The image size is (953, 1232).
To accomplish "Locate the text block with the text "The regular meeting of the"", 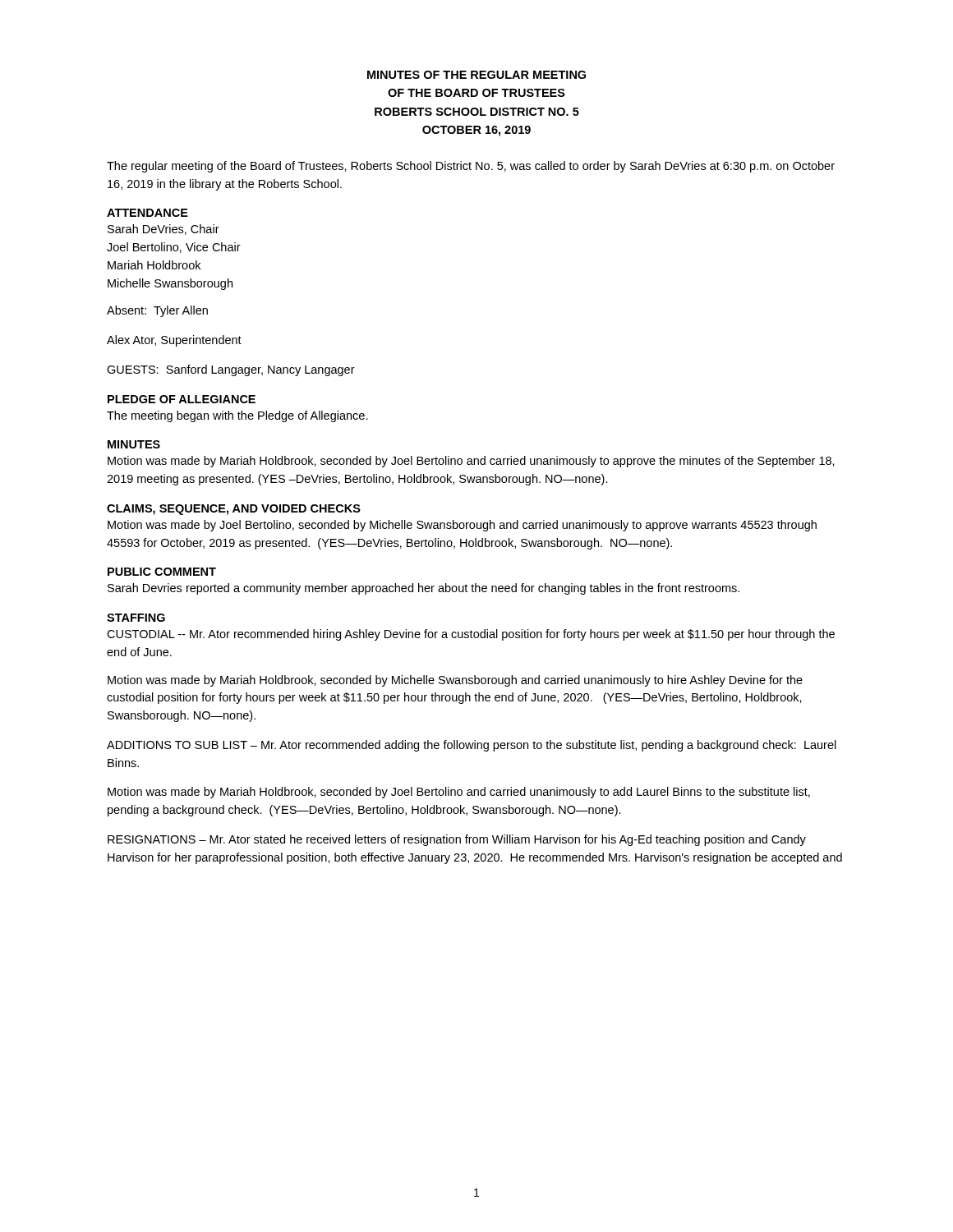I will [471, 175].
